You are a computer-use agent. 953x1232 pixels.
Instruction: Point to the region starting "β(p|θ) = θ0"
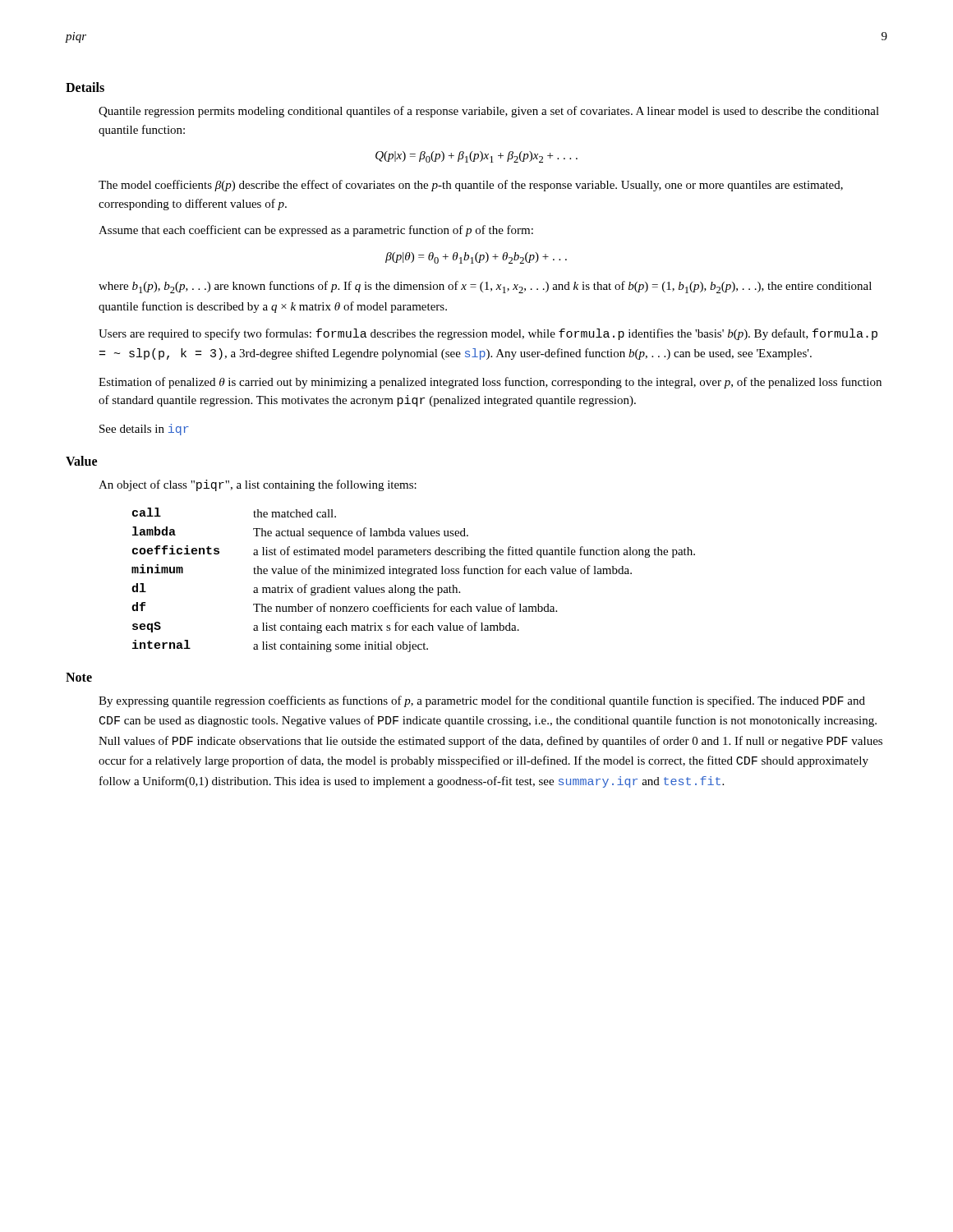click(476, 257)
